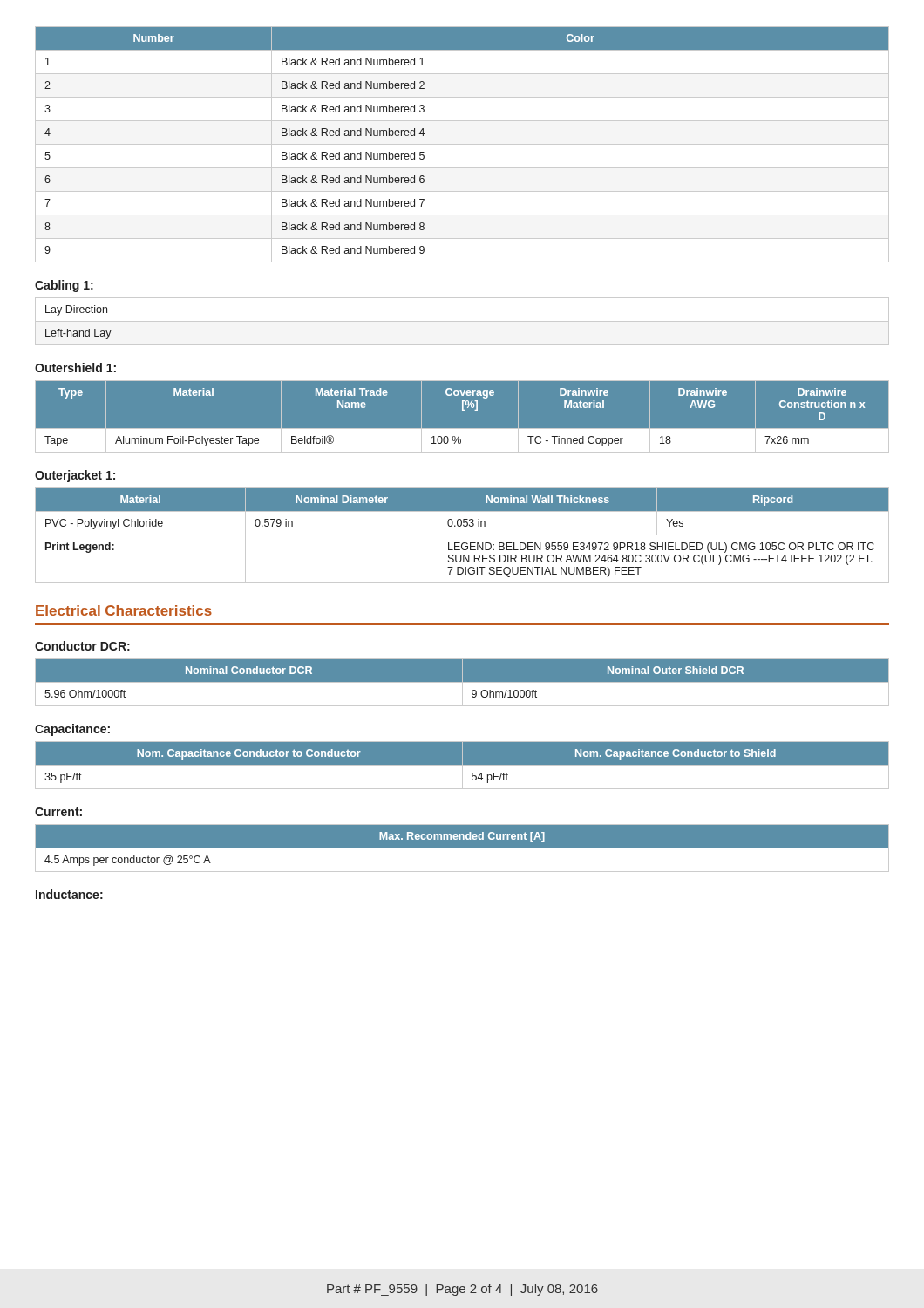The width and height of the screenshot is (924, 1308).
Task: Find the text starting "Outerjacket 1:"
Action: [76, 475]
